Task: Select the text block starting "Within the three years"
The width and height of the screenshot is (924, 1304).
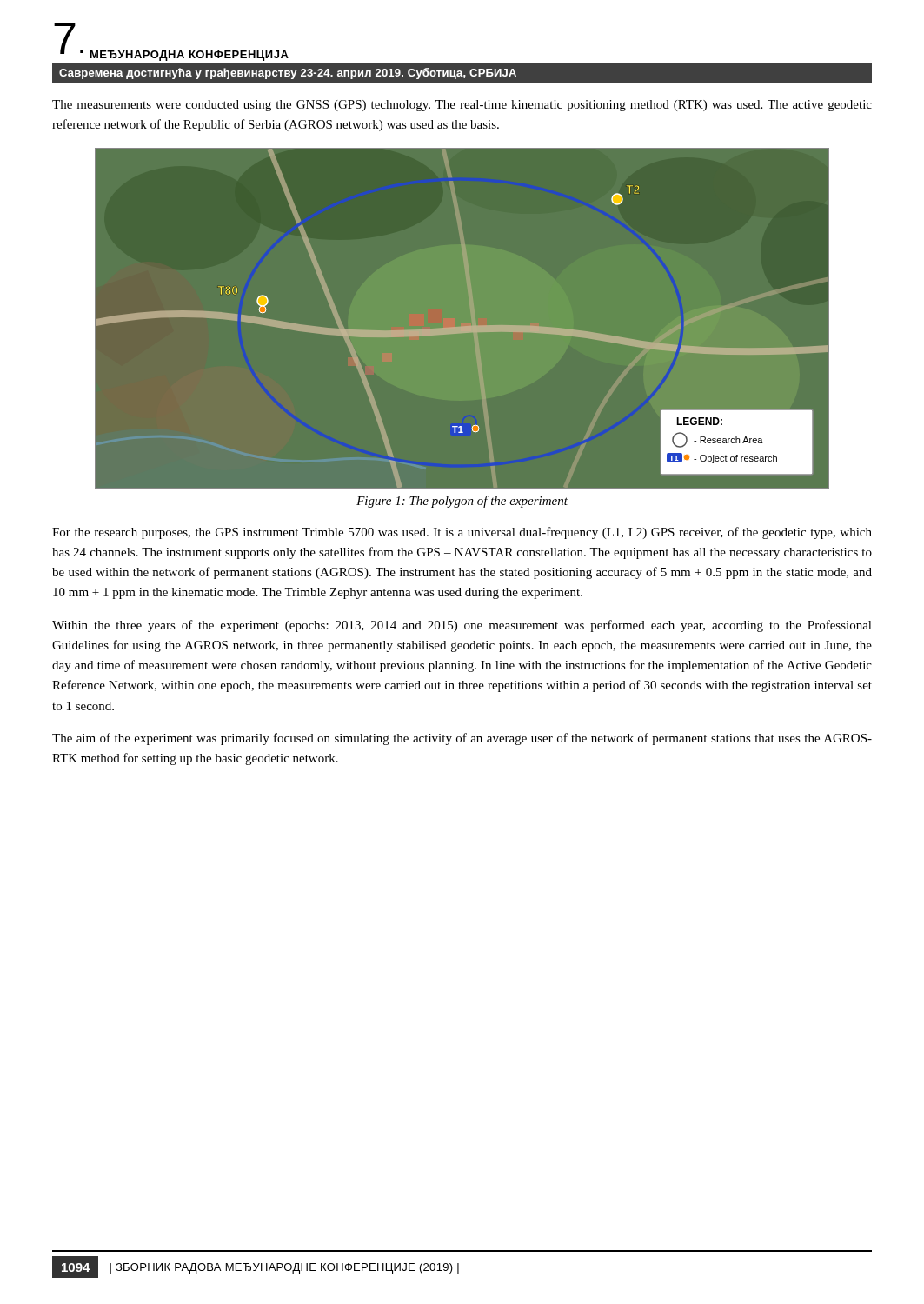Action: click(462, 665)
